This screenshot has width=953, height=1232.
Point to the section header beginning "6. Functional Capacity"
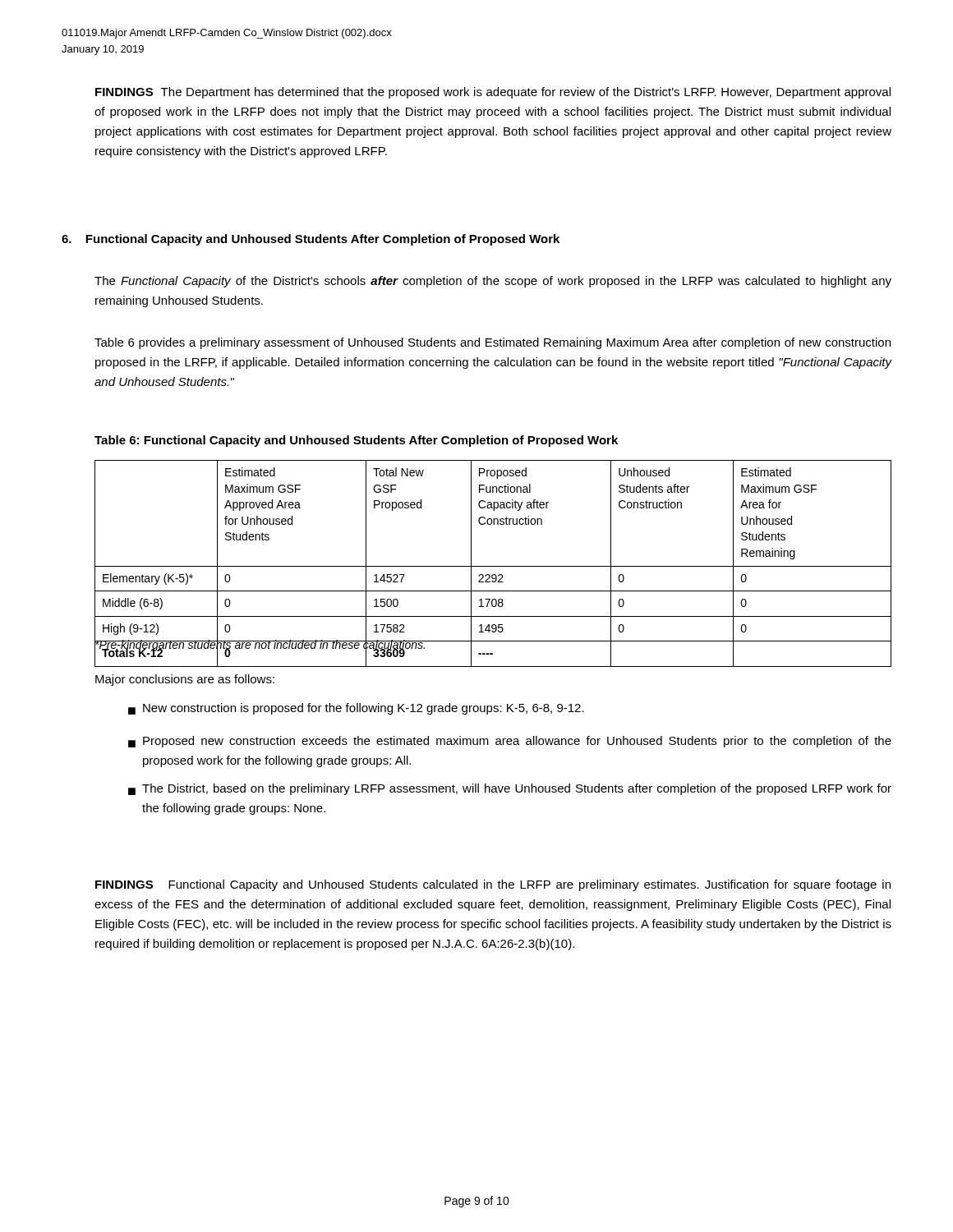311,239
